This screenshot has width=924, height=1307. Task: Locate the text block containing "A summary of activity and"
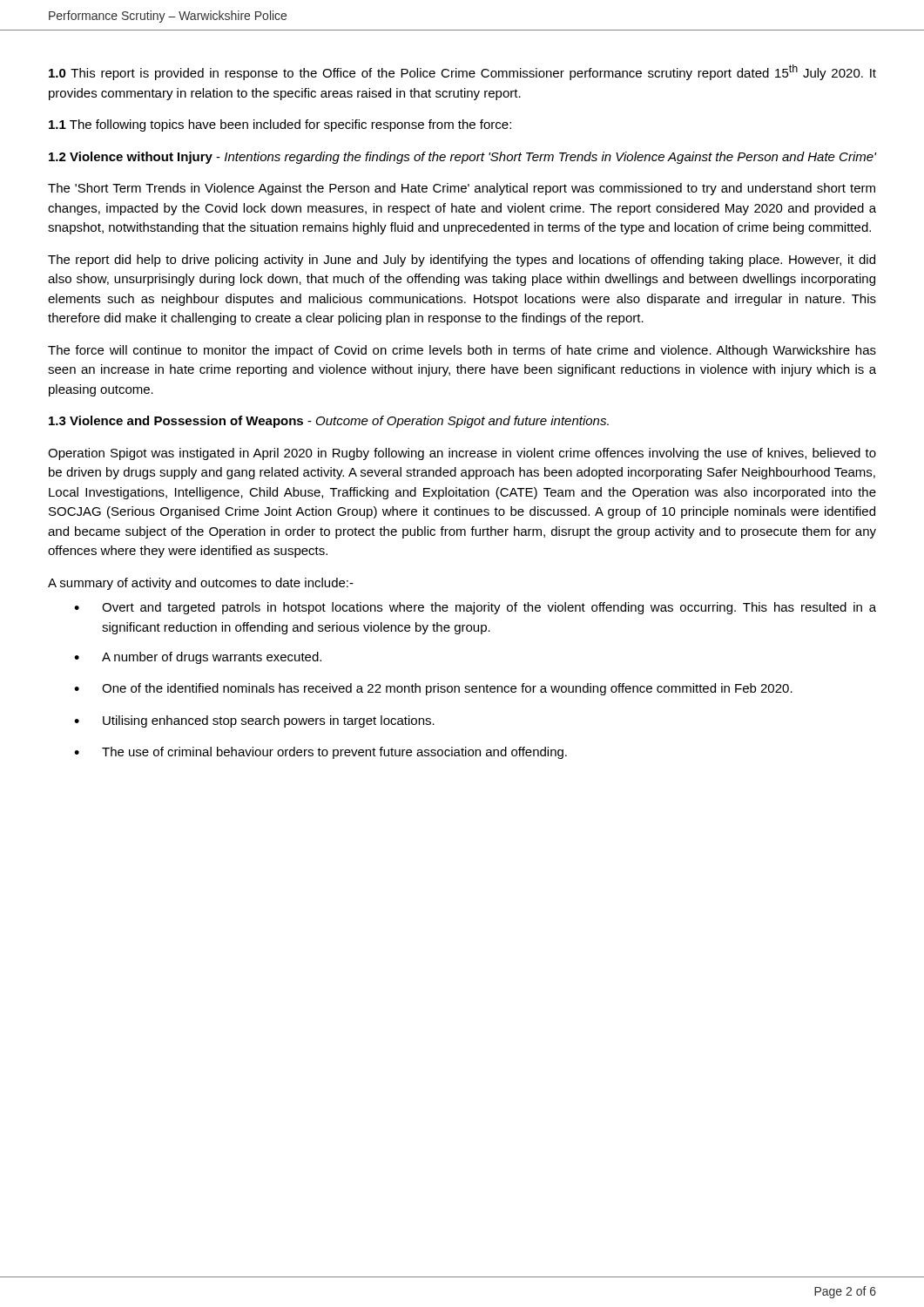pyautogui.click(x=201, y=582)
